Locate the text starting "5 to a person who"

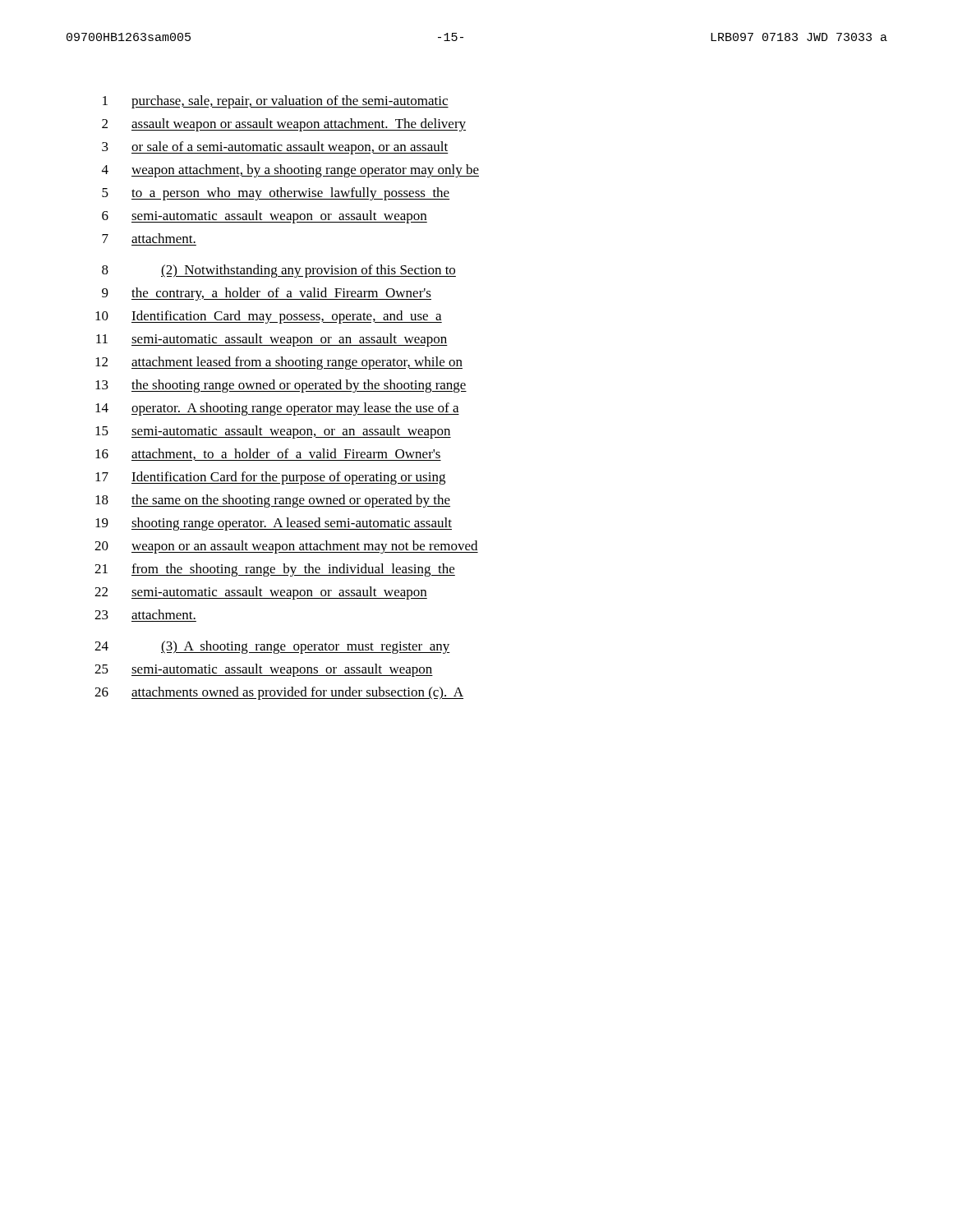pyautogui.click(x=276, y=194)
